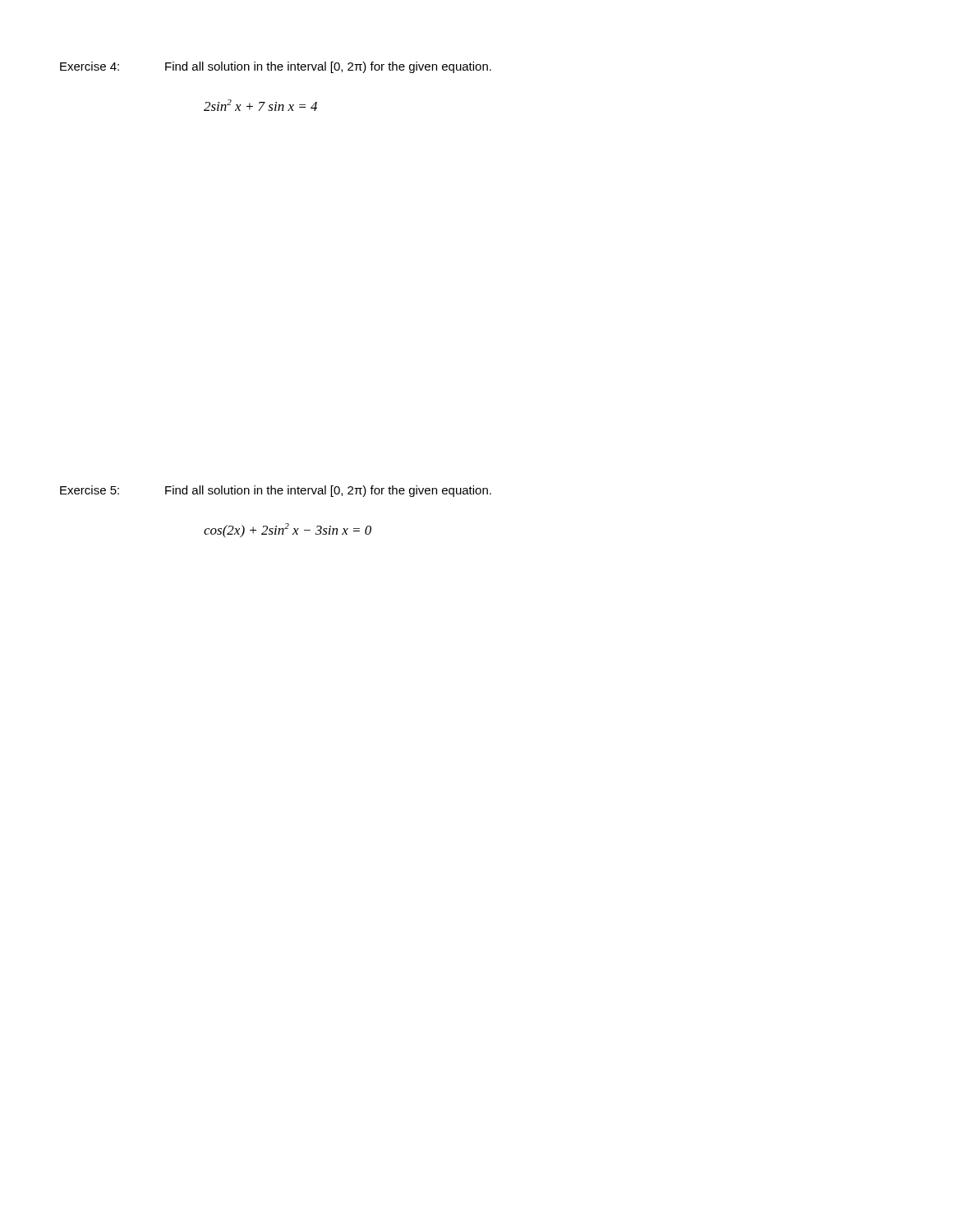
Task: Select the text starting "2sin2 x + 7 sin"
Action: click(x=261, y=105)
